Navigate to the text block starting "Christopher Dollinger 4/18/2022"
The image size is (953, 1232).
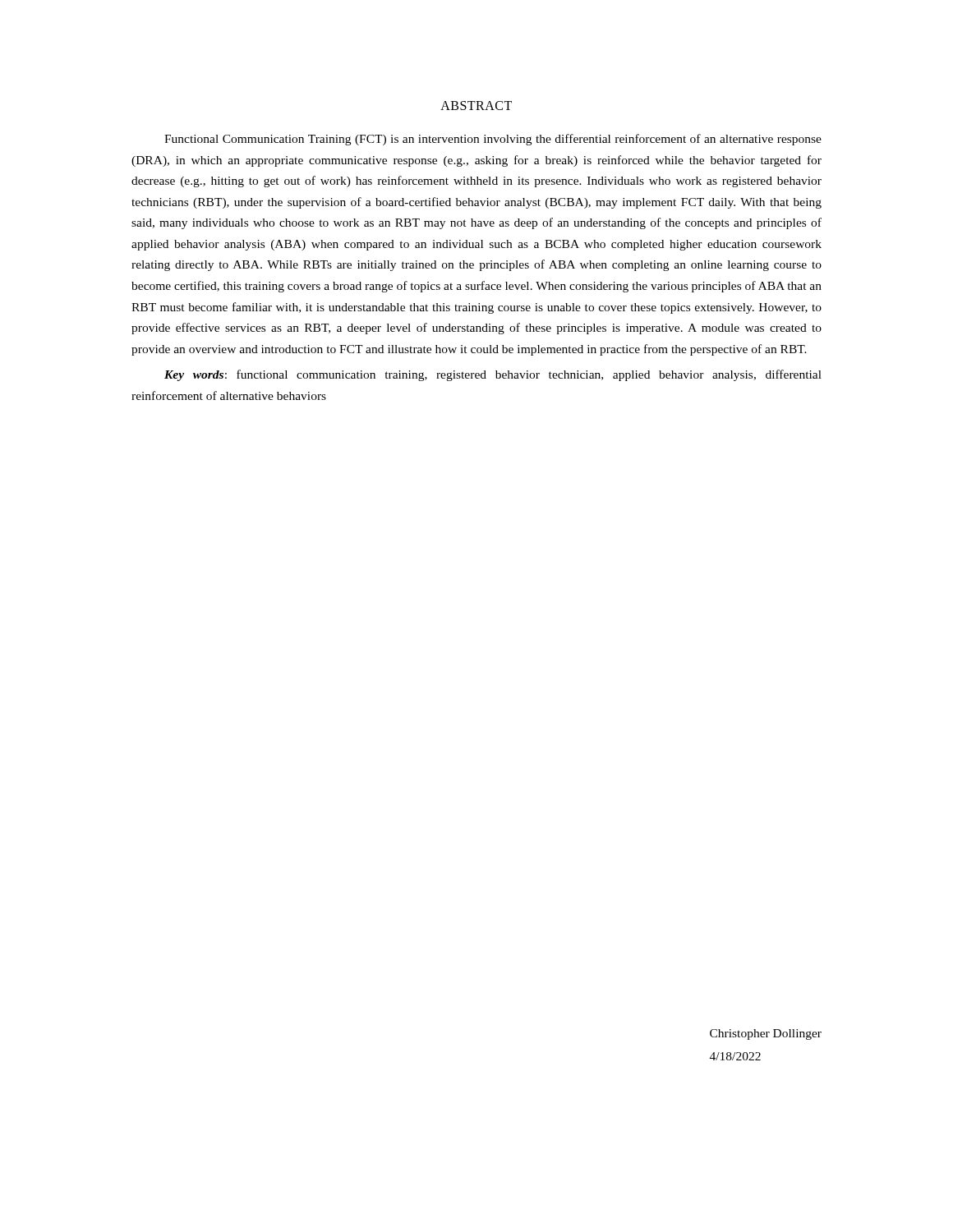pyautogui.click(x=765, y=1044)
